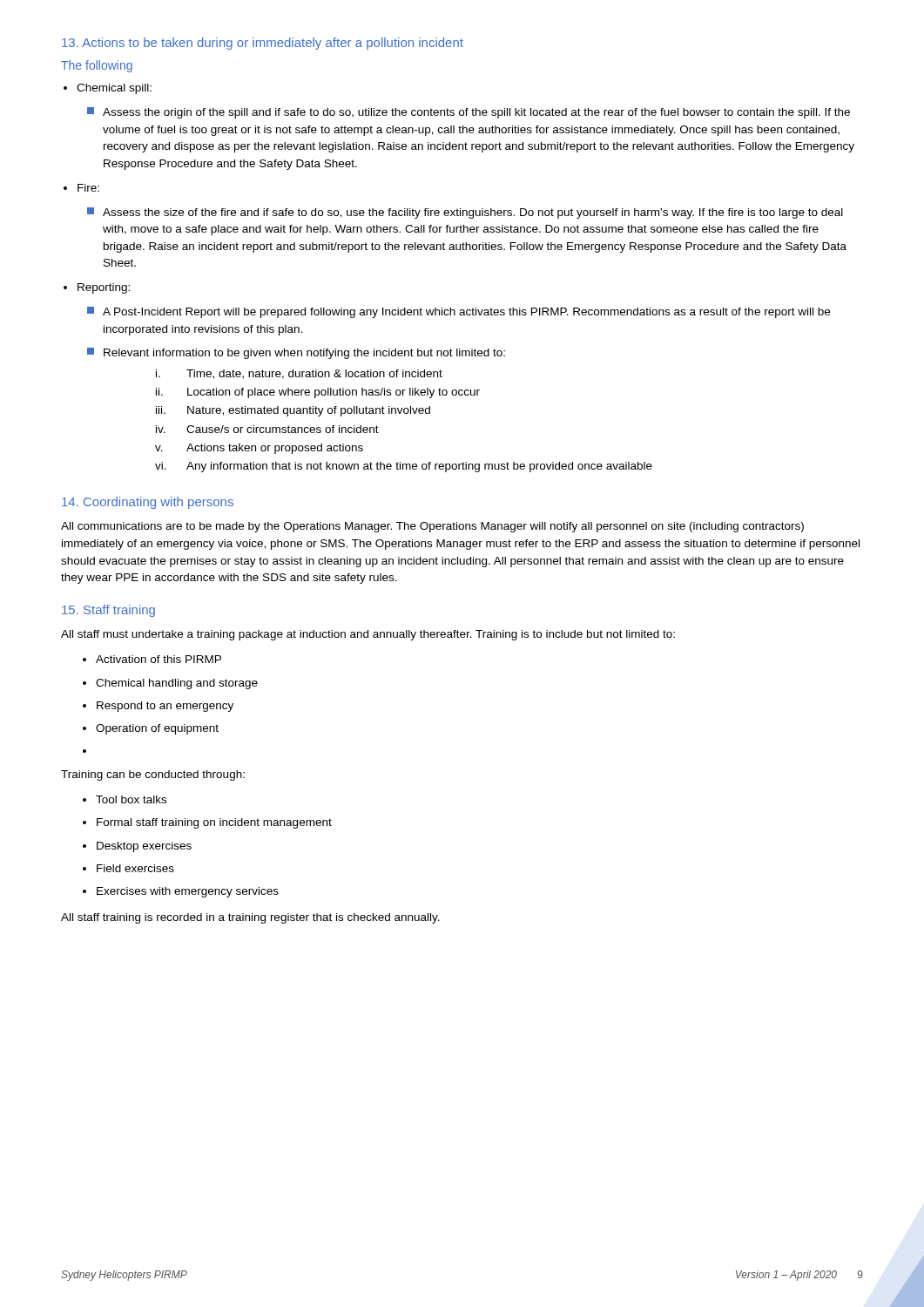Find the list item with the text "Formal staff training"

tap(214, 823)
